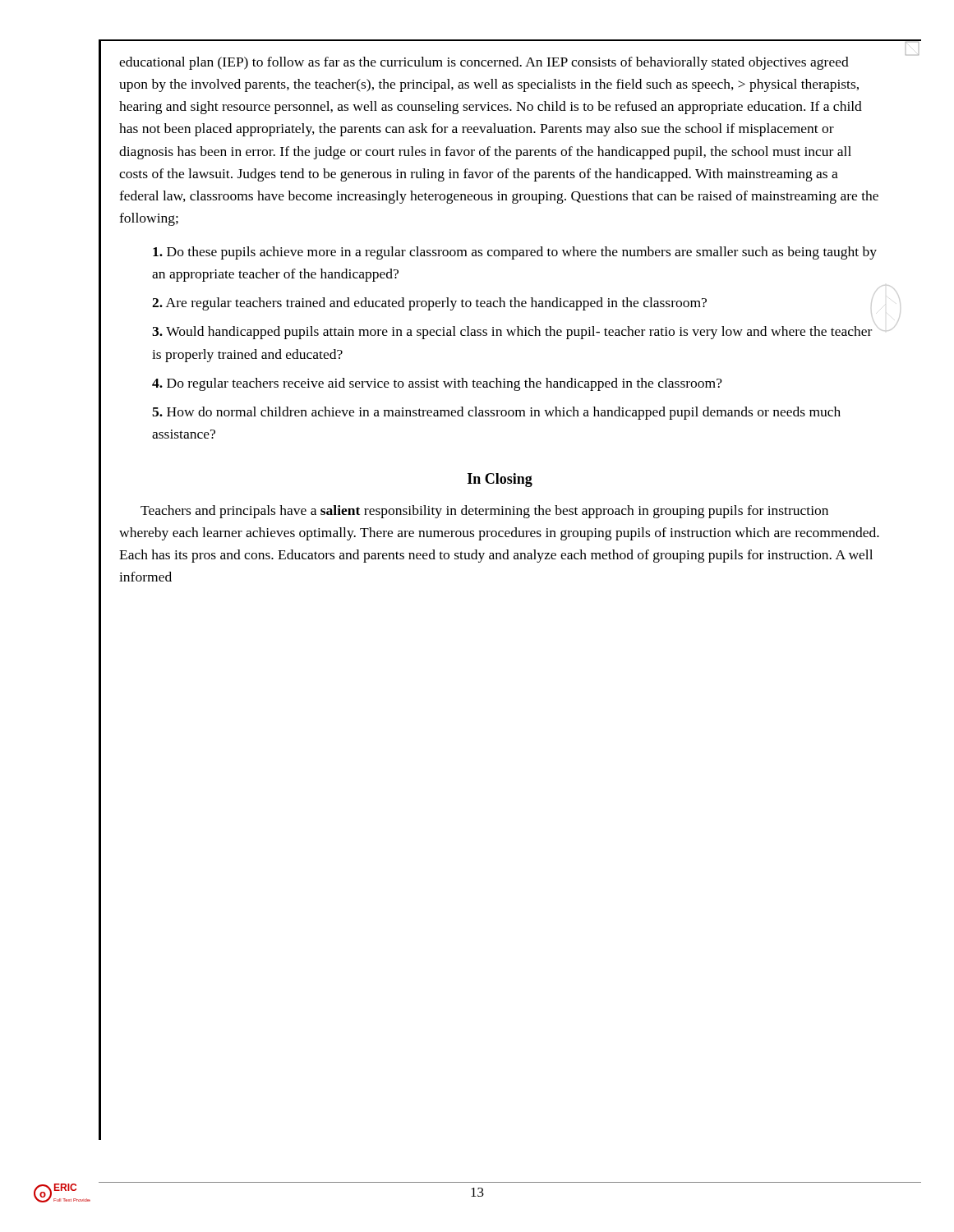The image size is (954, 1232).
Task: Find the block starting "2. Are regular teachers trained and educated properly"
Action: coord(430,302)
